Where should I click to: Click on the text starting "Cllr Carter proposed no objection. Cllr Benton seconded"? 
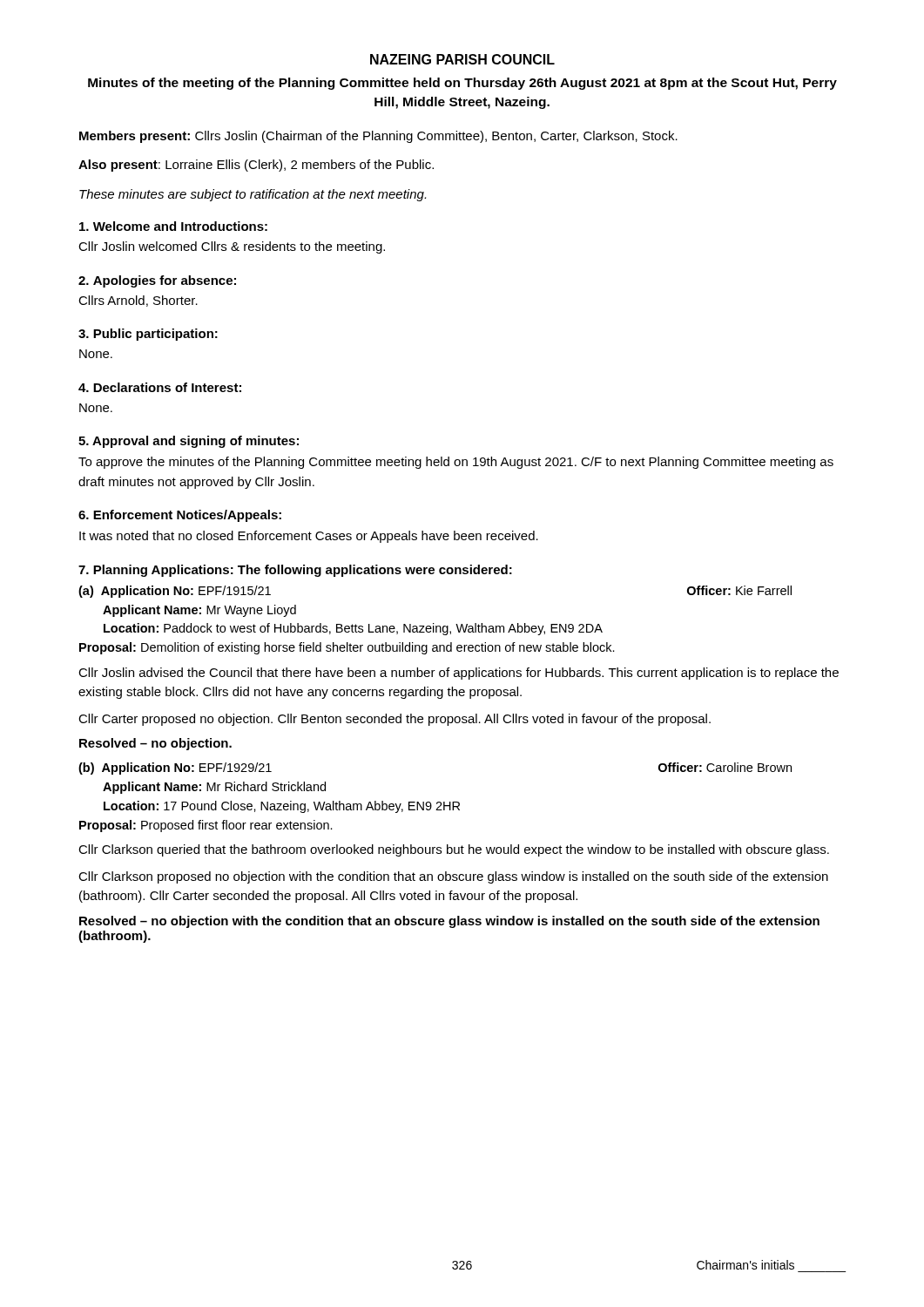(x=395, y=718)
